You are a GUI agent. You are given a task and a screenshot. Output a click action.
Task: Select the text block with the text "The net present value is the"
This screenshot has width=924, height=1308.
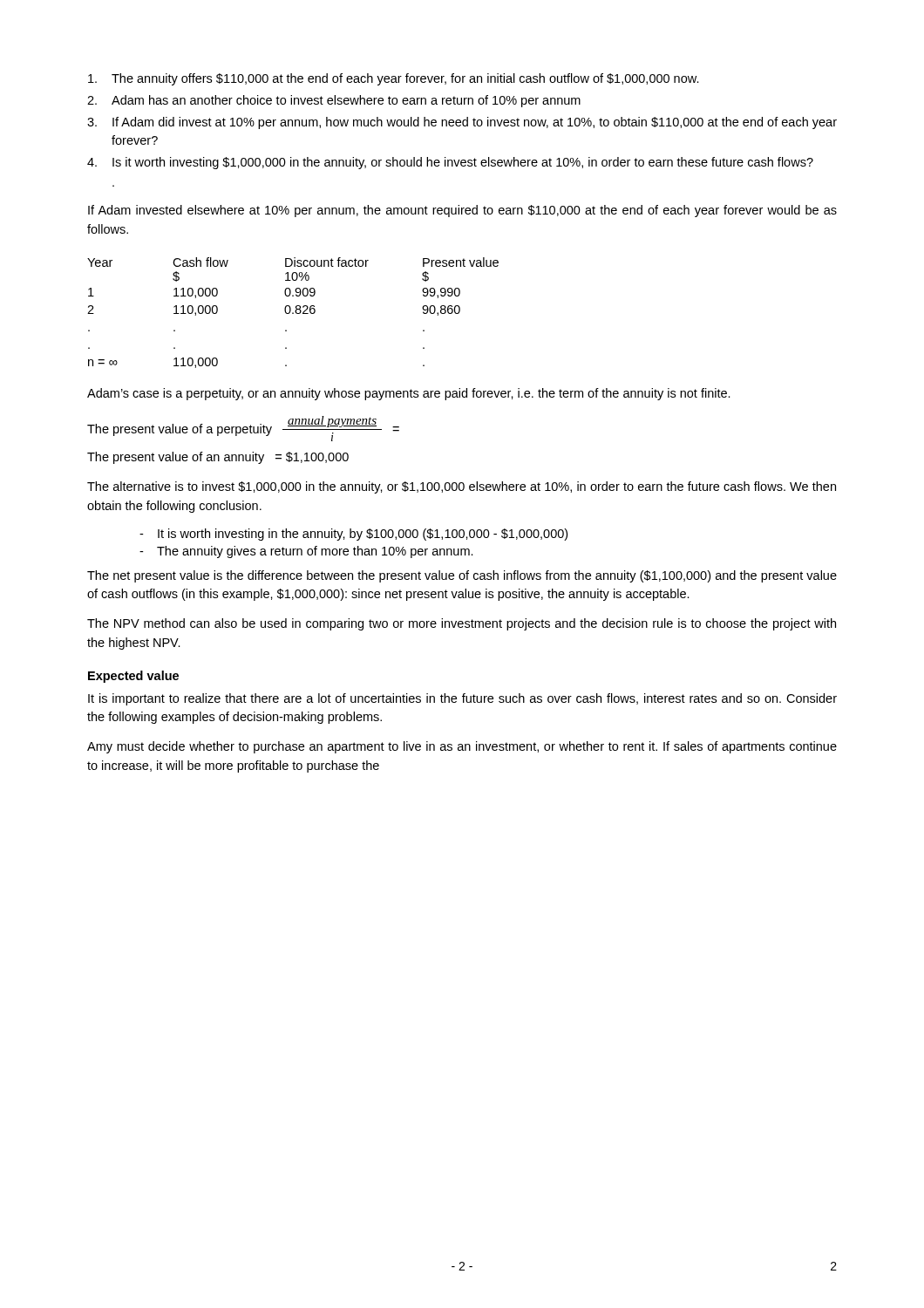tap(462, 585)
